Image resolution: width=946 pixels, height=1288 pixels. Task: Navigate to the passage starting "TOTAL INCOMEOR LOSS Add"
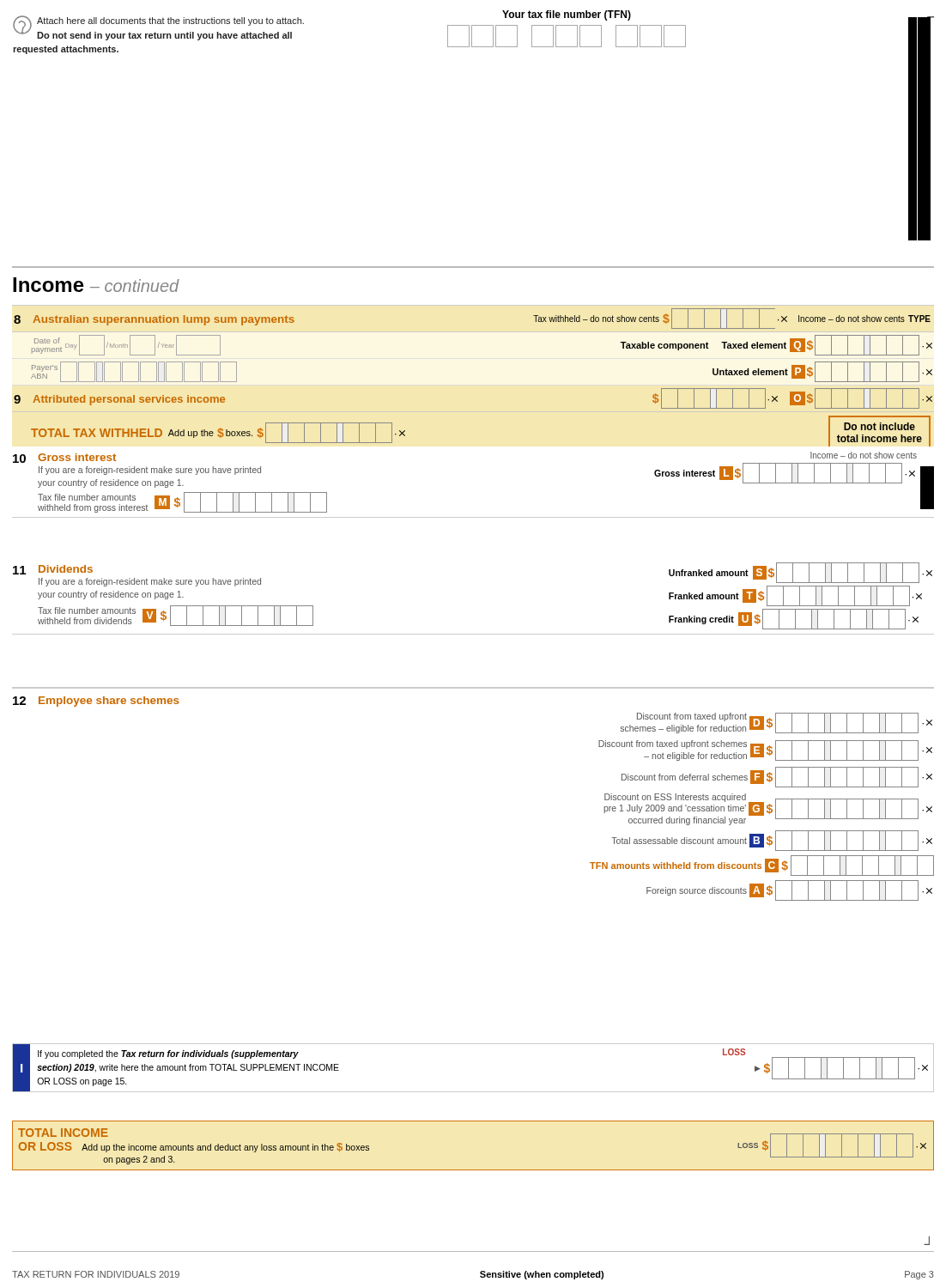[473, 1145]
